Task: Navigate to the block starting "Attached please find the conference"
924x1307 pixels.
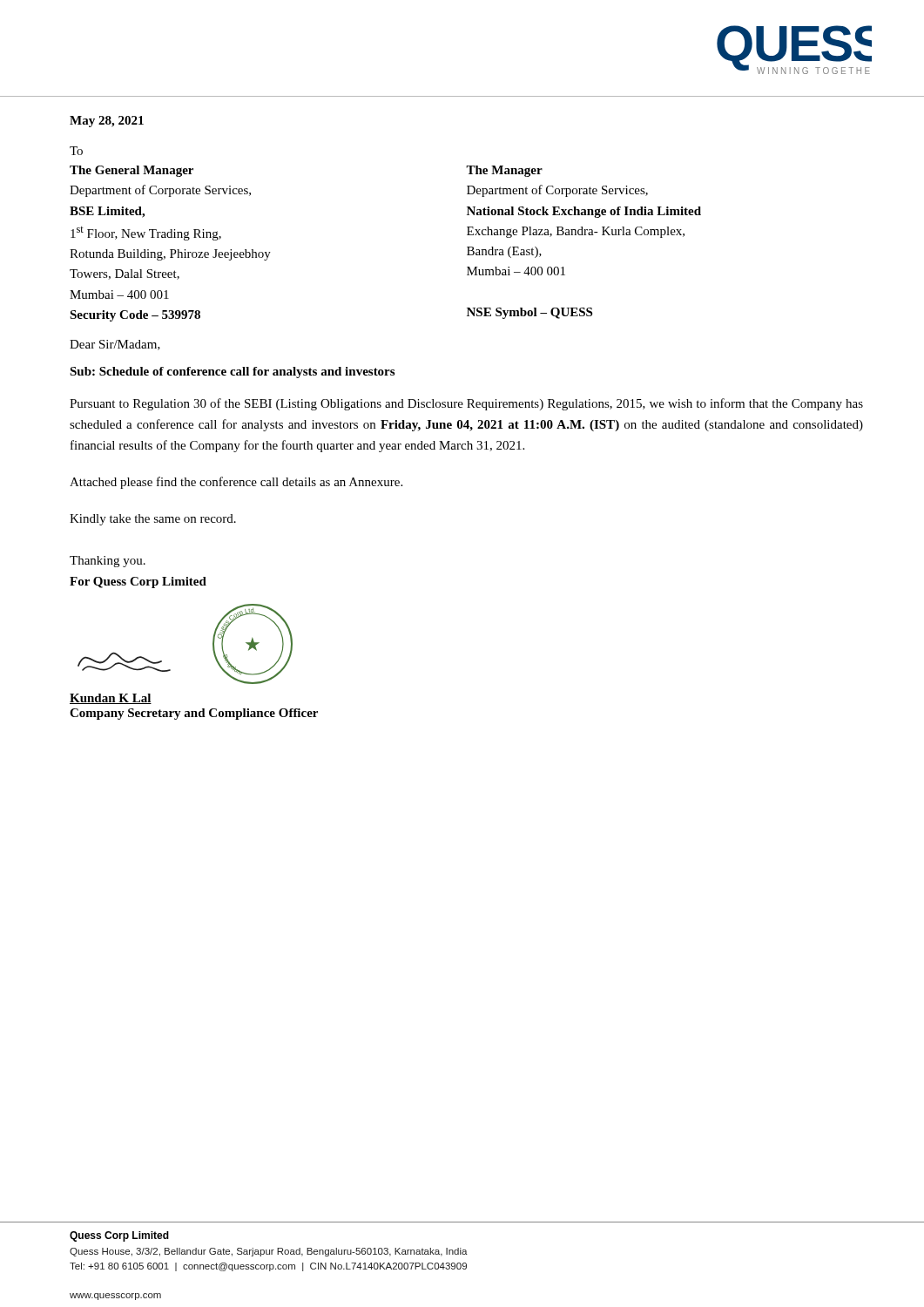Action: tap(236, 482)
